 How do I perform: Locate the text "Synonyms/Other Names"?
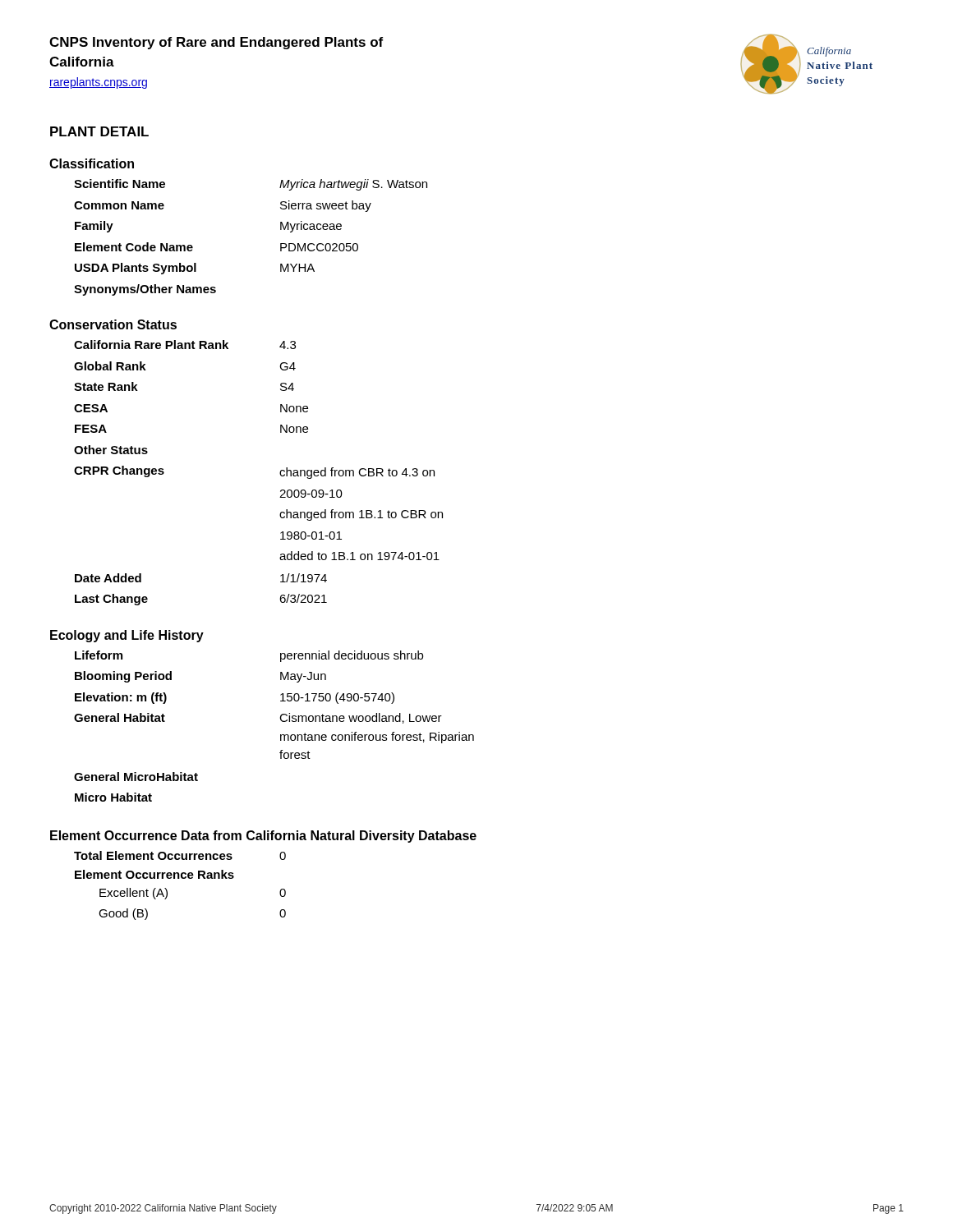[x=145, y=290]
